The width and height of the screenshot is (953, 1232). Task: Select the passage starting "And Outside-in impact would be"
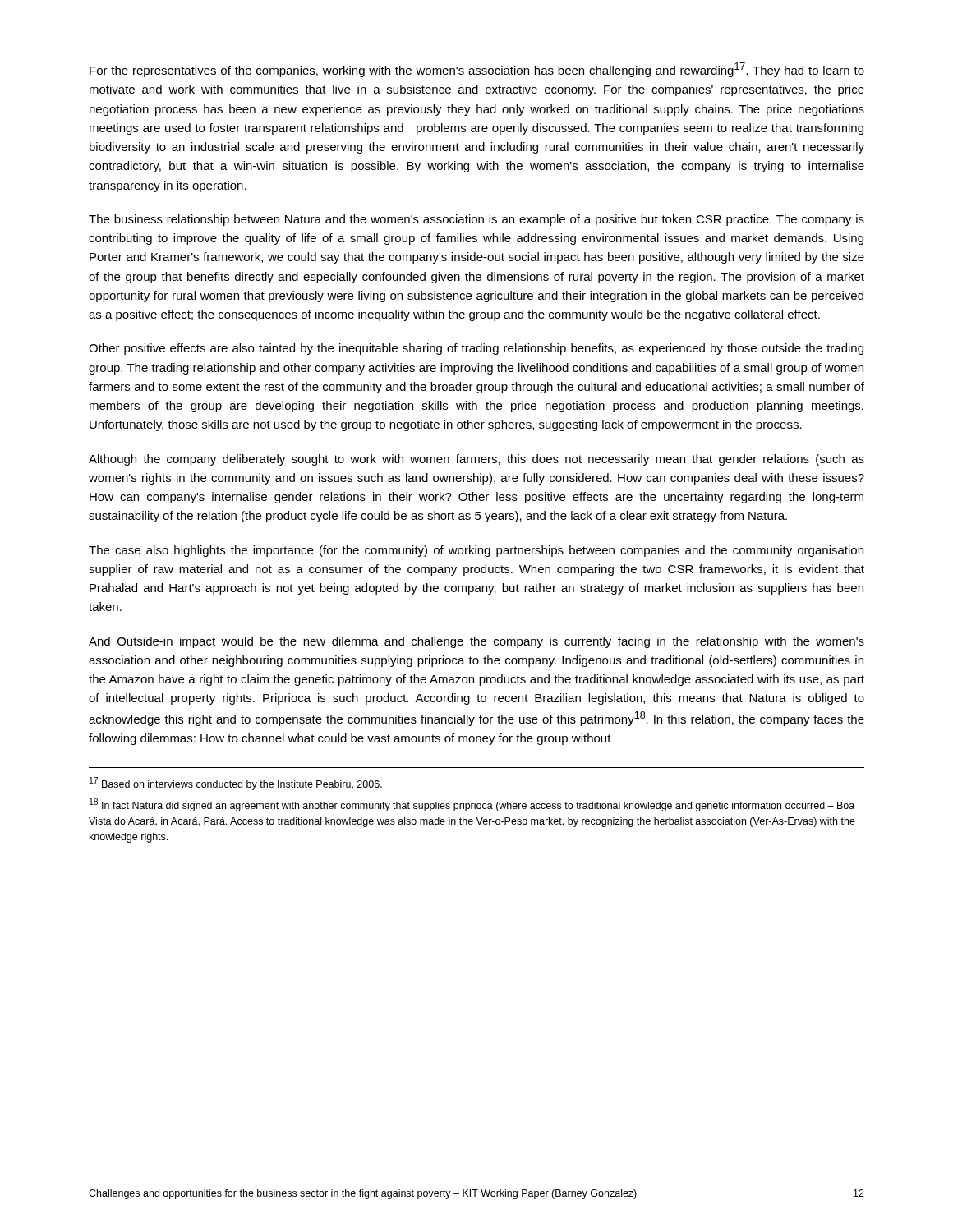click(476, 689)
